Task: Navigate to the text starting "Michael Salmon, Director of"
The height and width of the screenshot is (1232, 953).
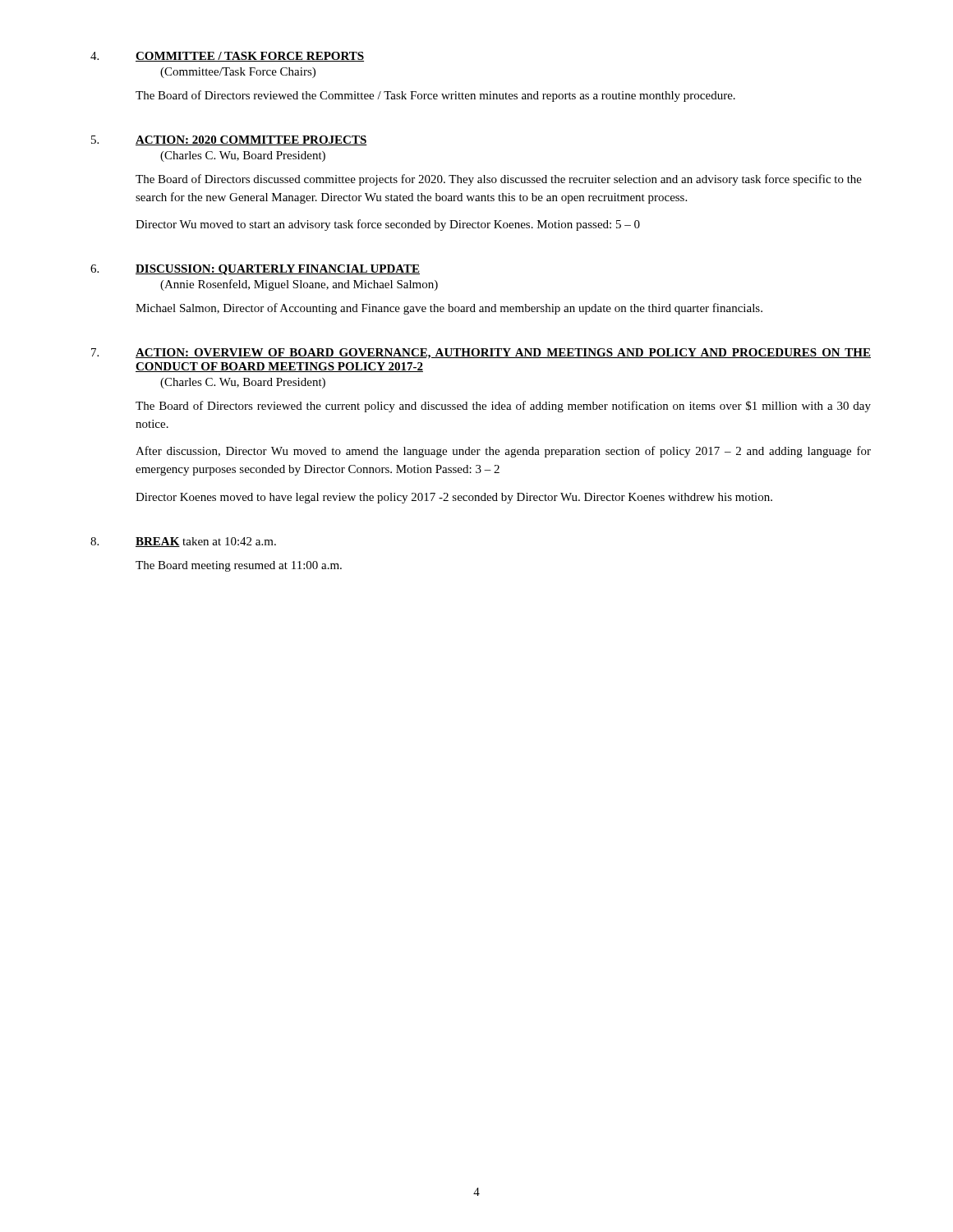Action: [x=449, y=308]
